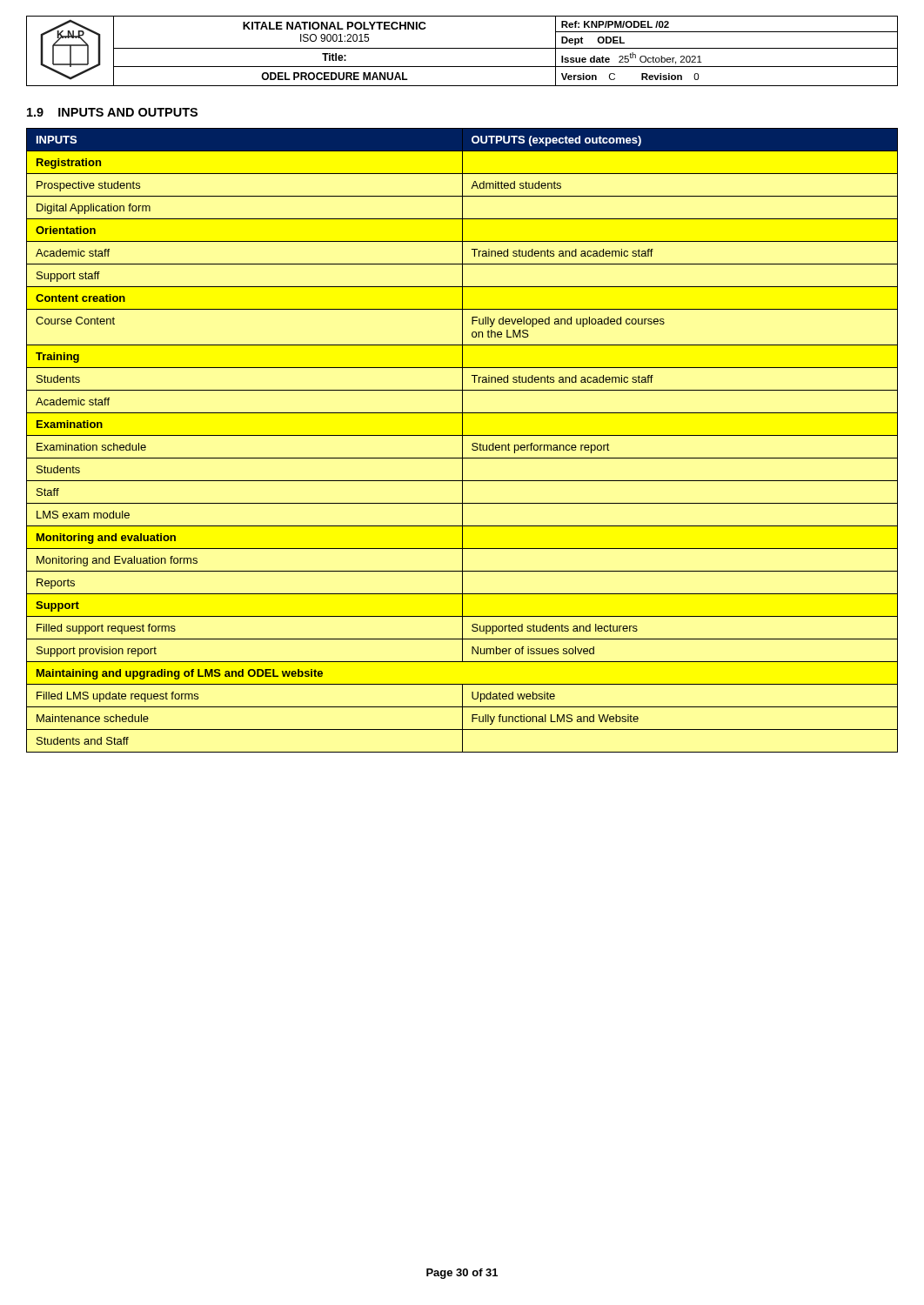Image resolution: width=924 pixels, height=1305 pixels.
Task: Click on the text starting "1.9 INPUTS AND OUTPUTS"
Action: click(112, 112)
